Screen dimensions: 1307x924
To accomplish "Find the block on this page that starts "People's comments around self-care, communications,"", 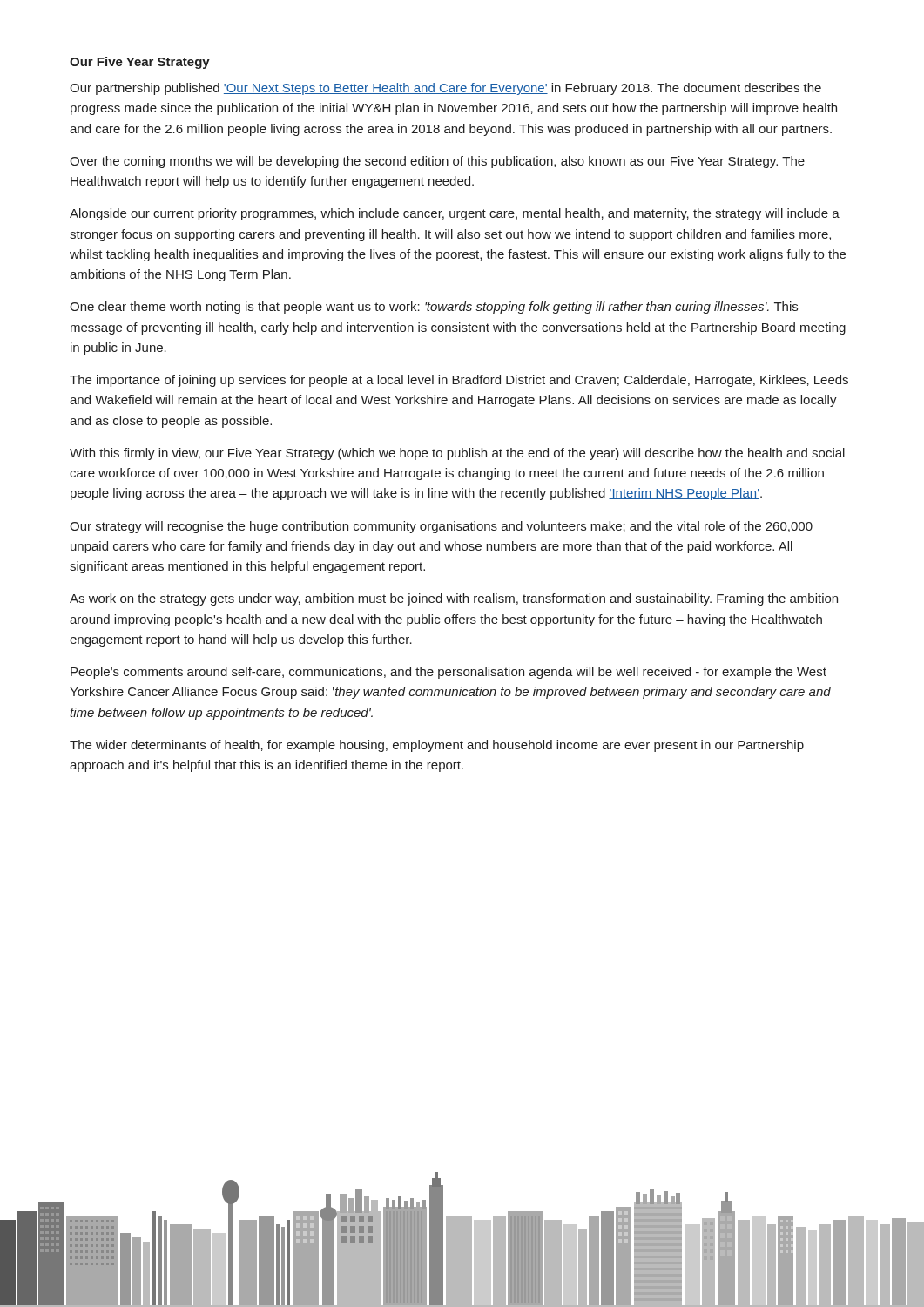I will 450,692.
